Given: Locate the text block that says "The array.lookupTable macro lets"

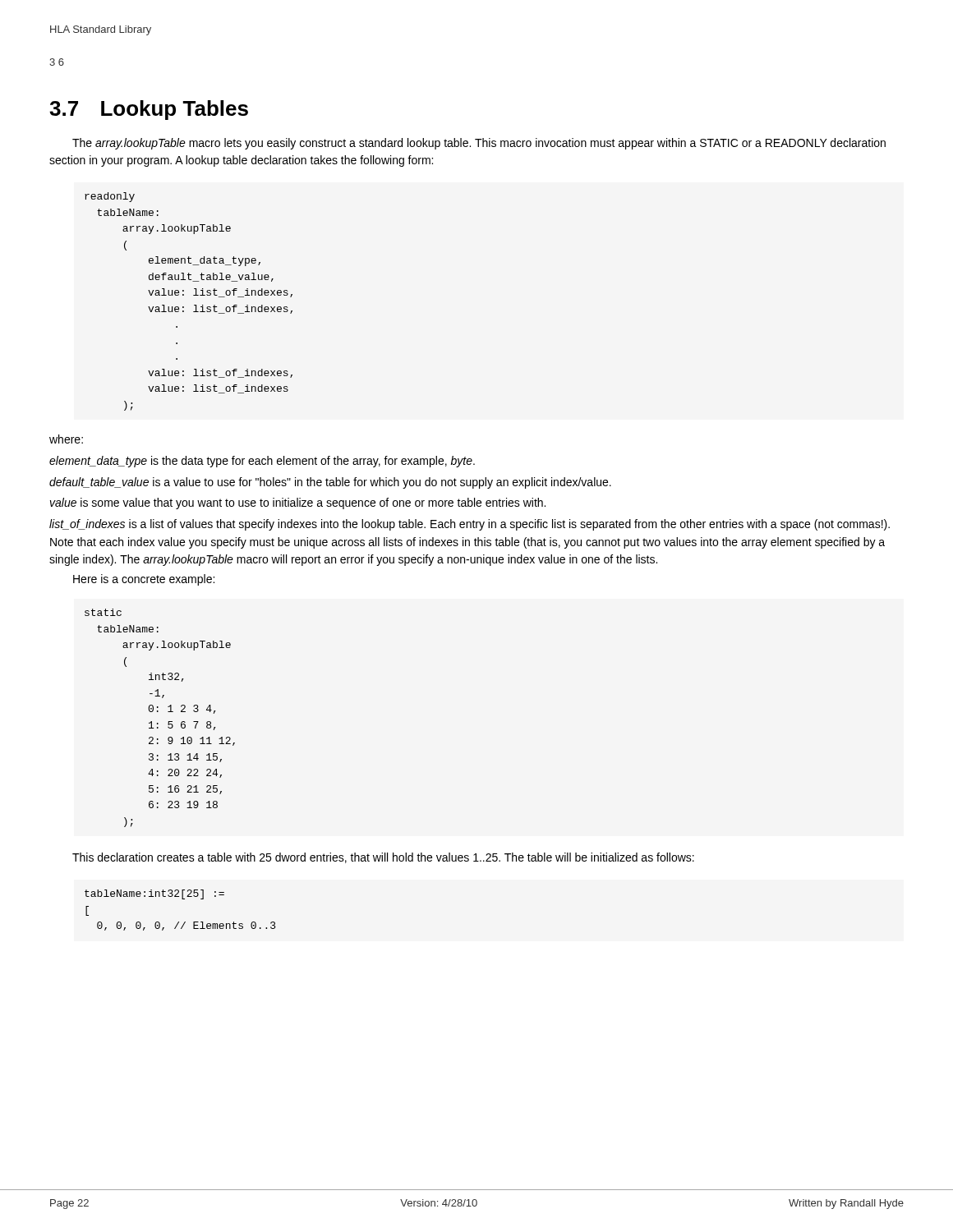Looking at the screenshot, I should pos(476,152).
